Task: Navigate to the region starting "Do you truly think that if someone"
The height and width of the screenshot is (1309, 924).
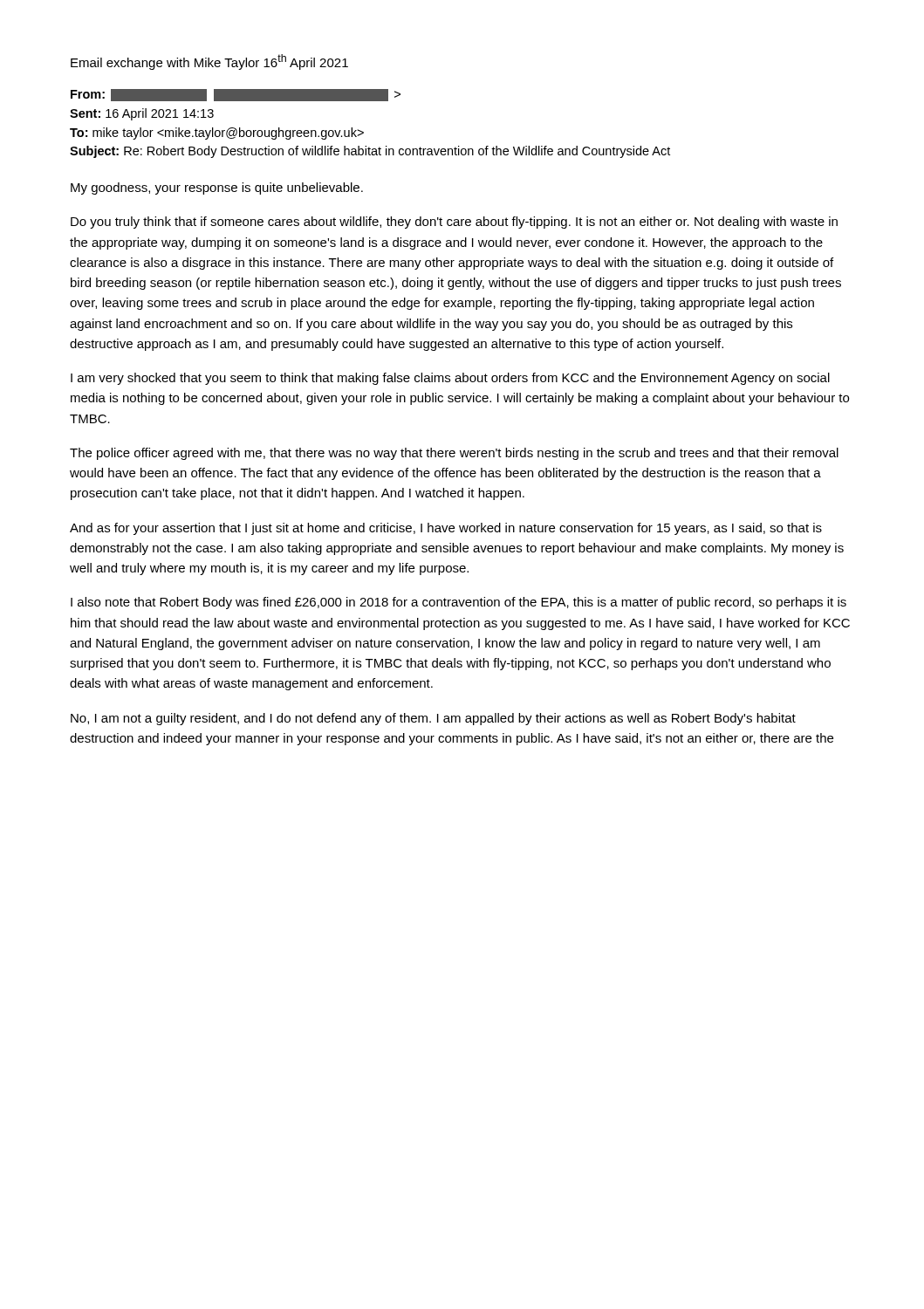Action: pyautogui.click(x=456, y=282)
